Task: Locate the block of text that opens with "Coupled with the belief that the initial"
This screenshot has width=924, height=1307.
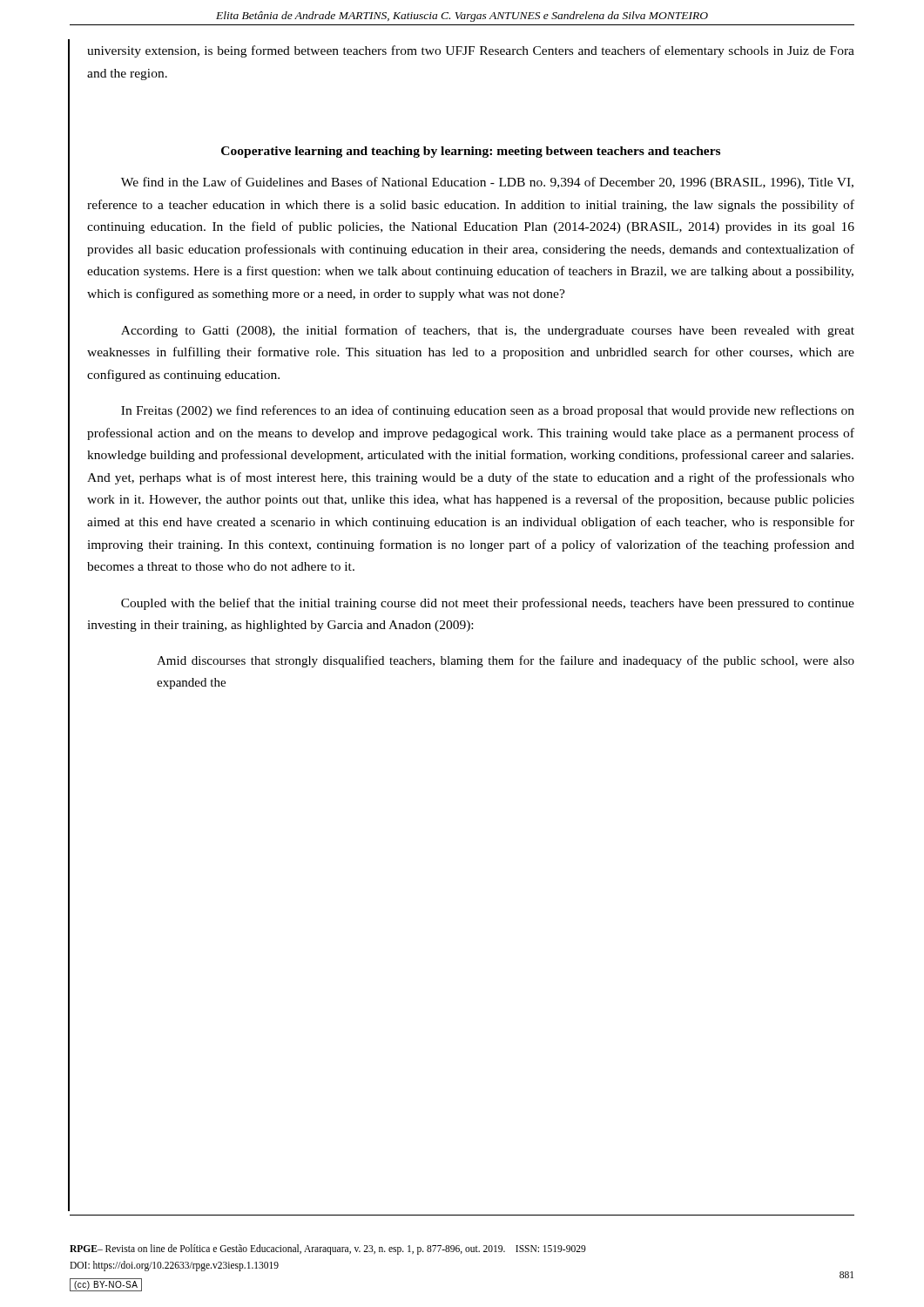Action: 471,614
